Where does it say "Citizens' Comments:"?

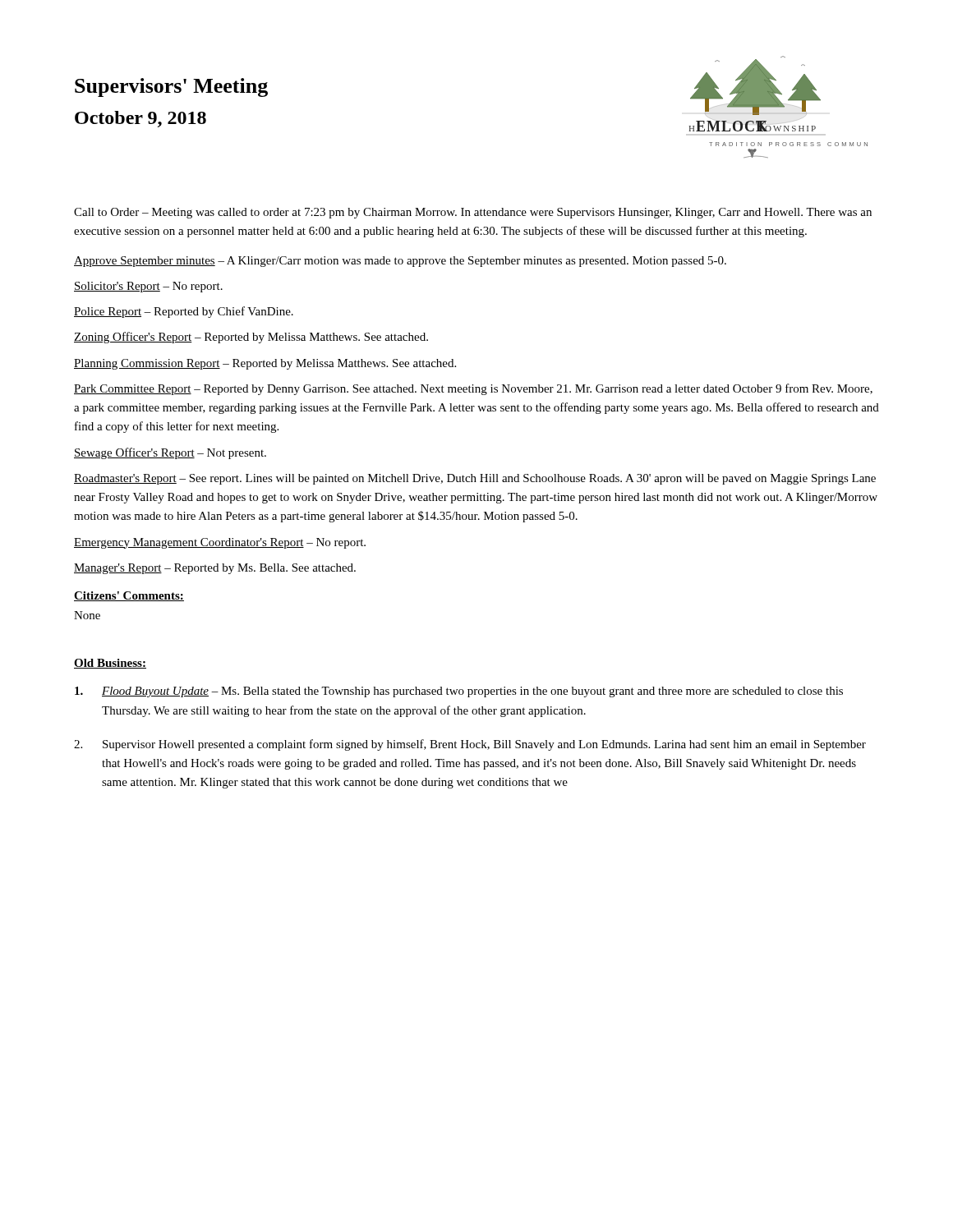[129, 595]
